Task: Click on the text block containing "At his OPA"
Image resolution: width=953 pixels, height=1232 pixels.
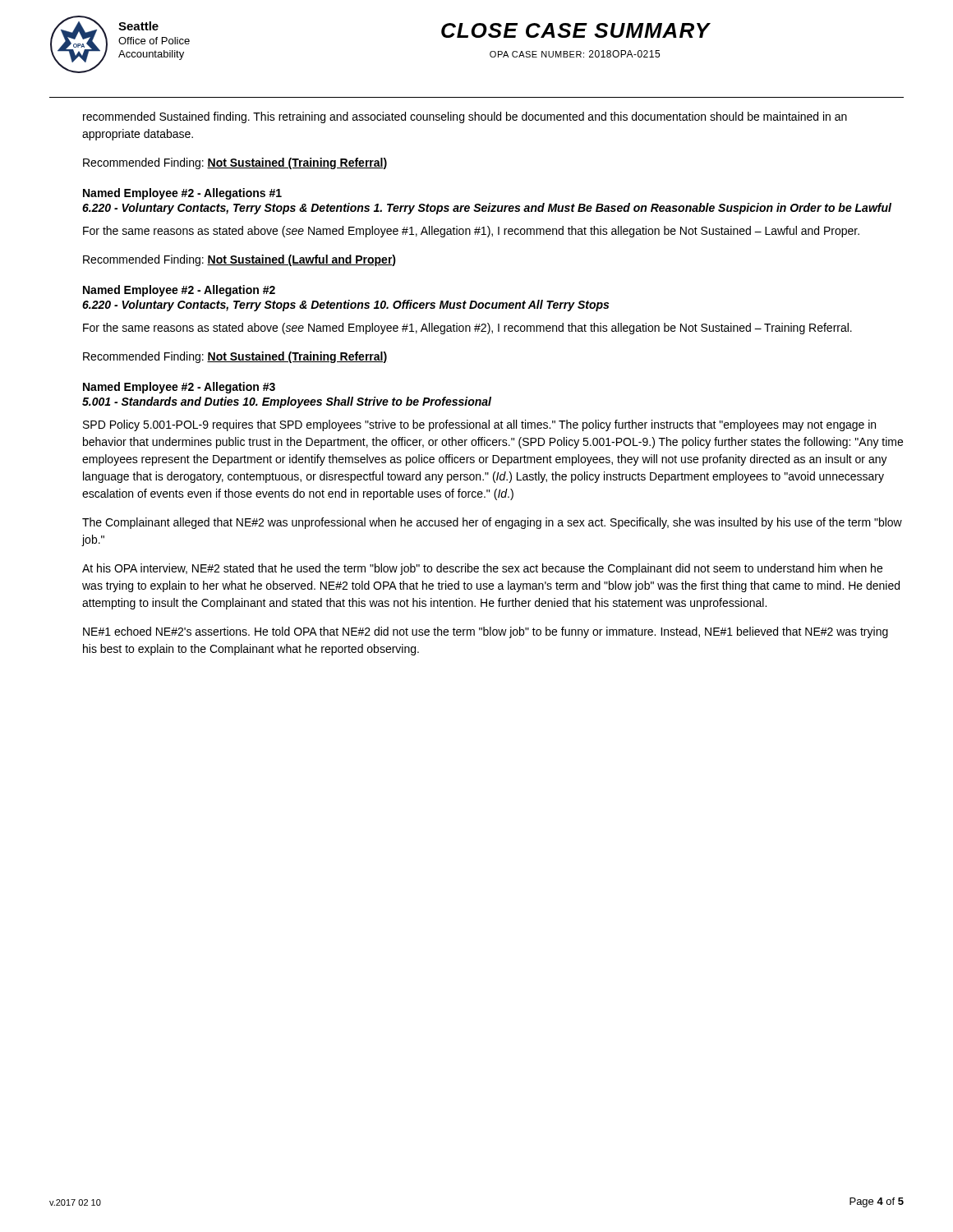Action: [x=491, y=586]
